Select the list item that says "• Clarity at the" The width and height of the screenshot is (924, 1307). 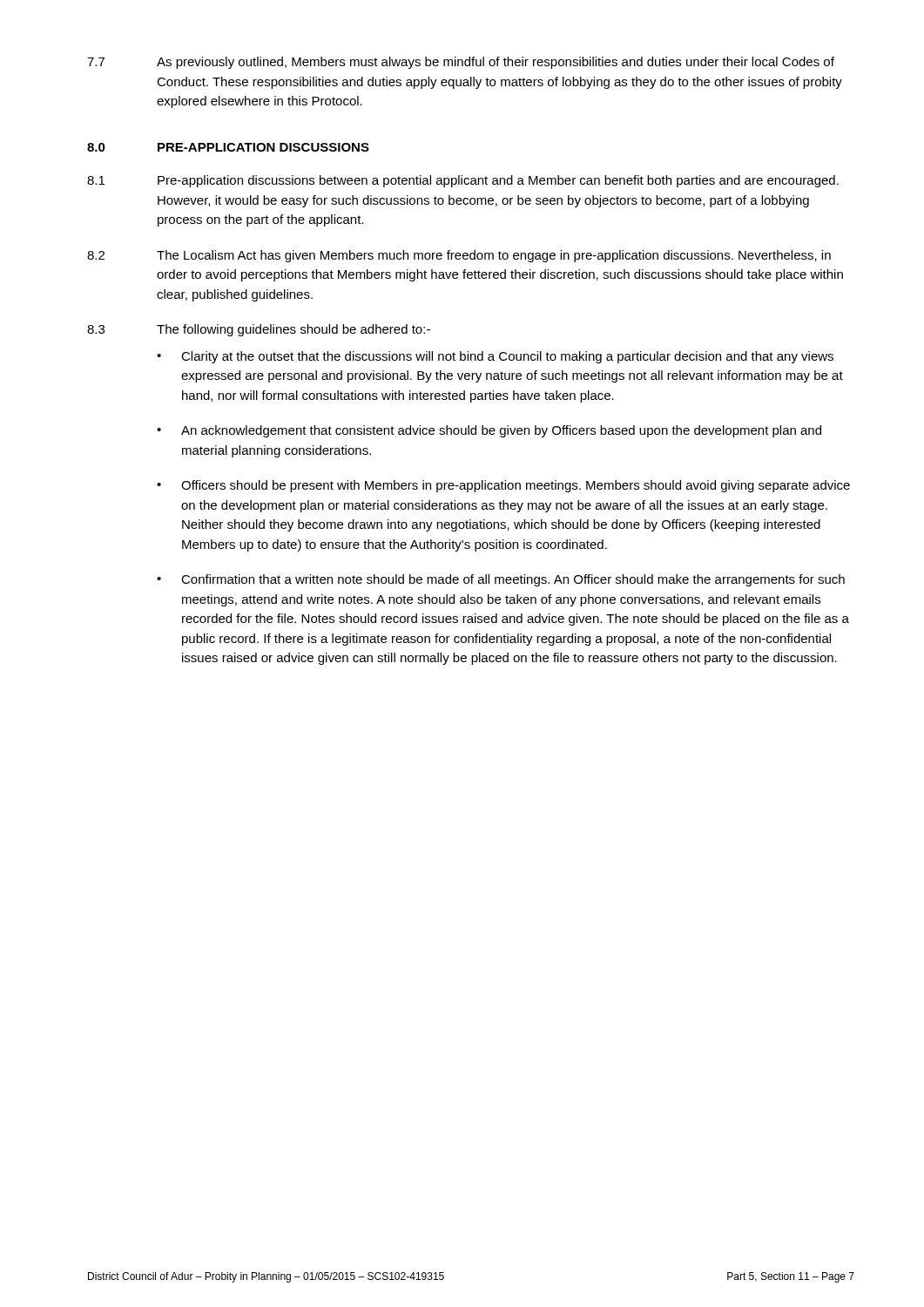[506, 376]
